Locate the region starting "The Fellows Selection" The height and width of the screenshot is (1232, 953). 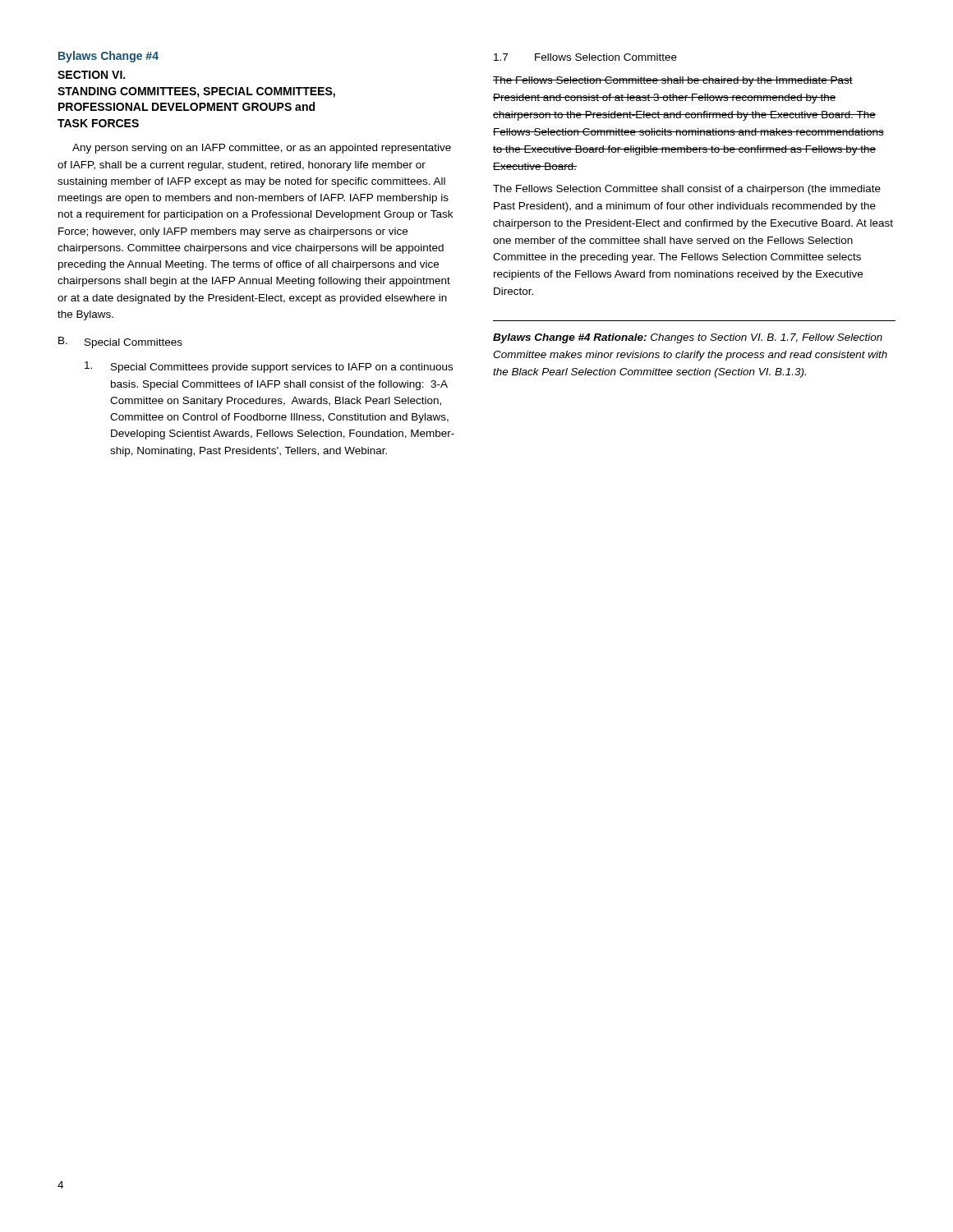click(694, 187)
